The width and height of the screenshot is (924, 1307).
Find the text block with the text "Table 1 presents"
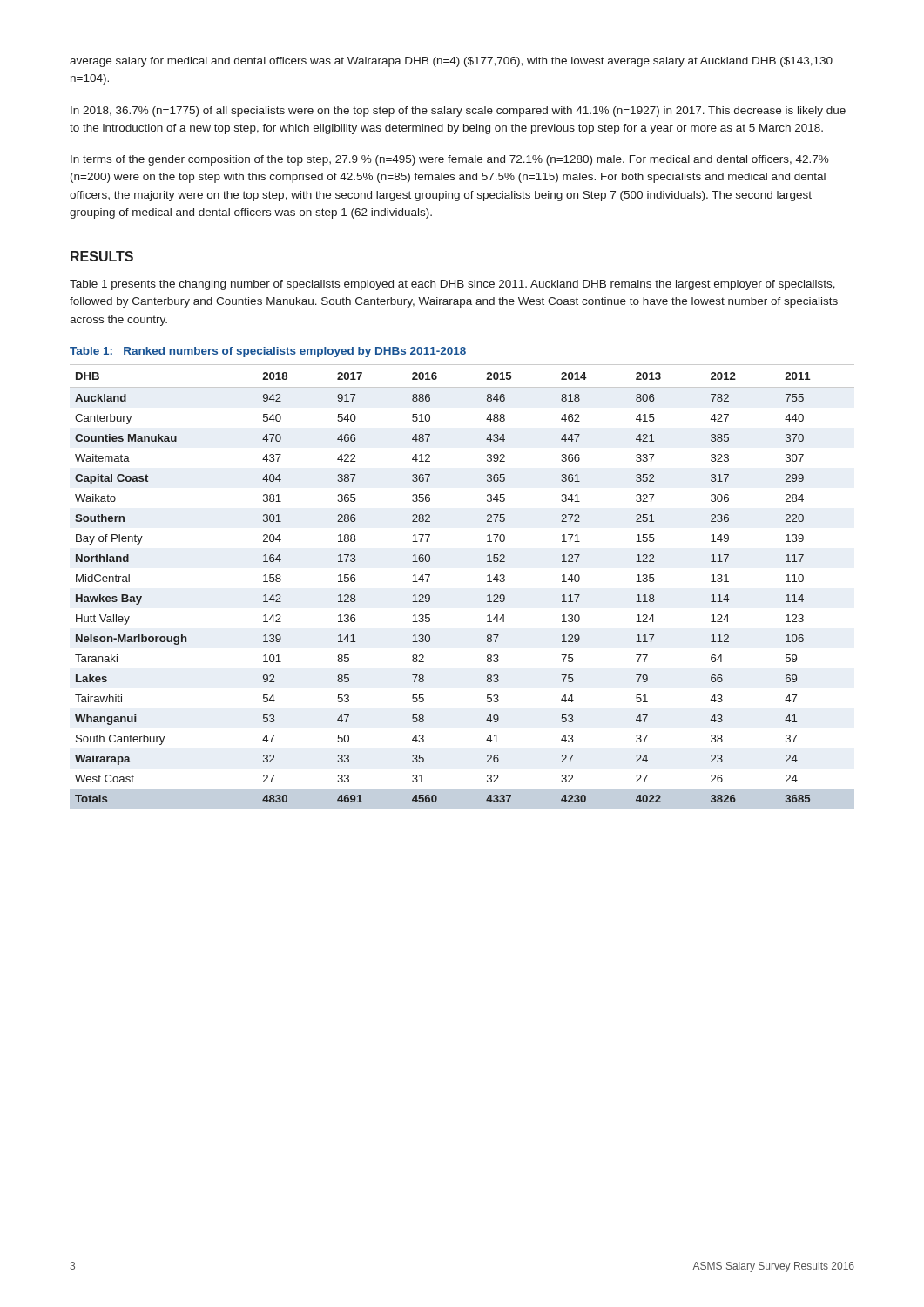point(454,301)
